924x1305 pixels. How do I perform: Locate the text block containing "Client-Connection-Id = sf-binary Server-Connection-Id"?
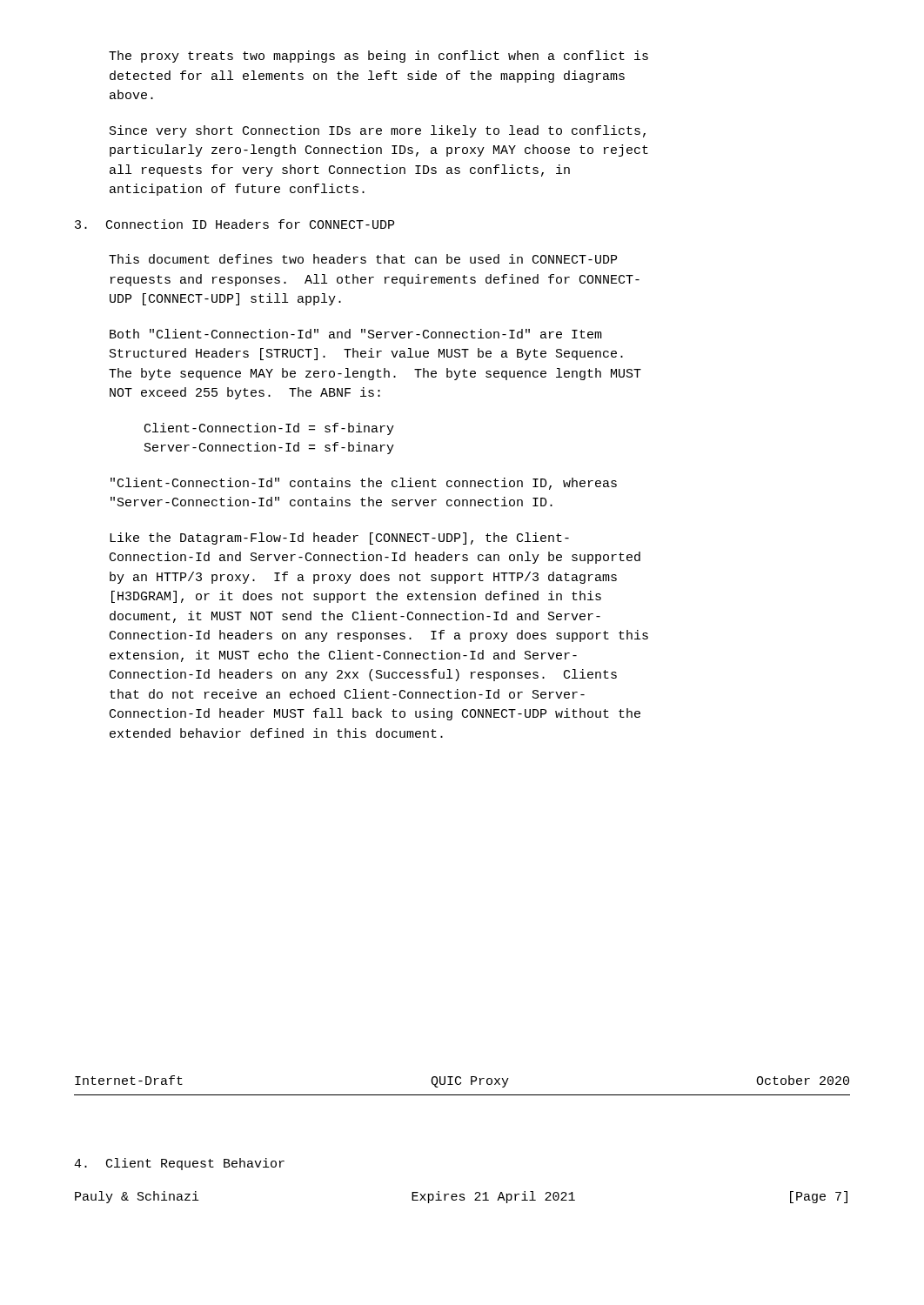point(269,439)
